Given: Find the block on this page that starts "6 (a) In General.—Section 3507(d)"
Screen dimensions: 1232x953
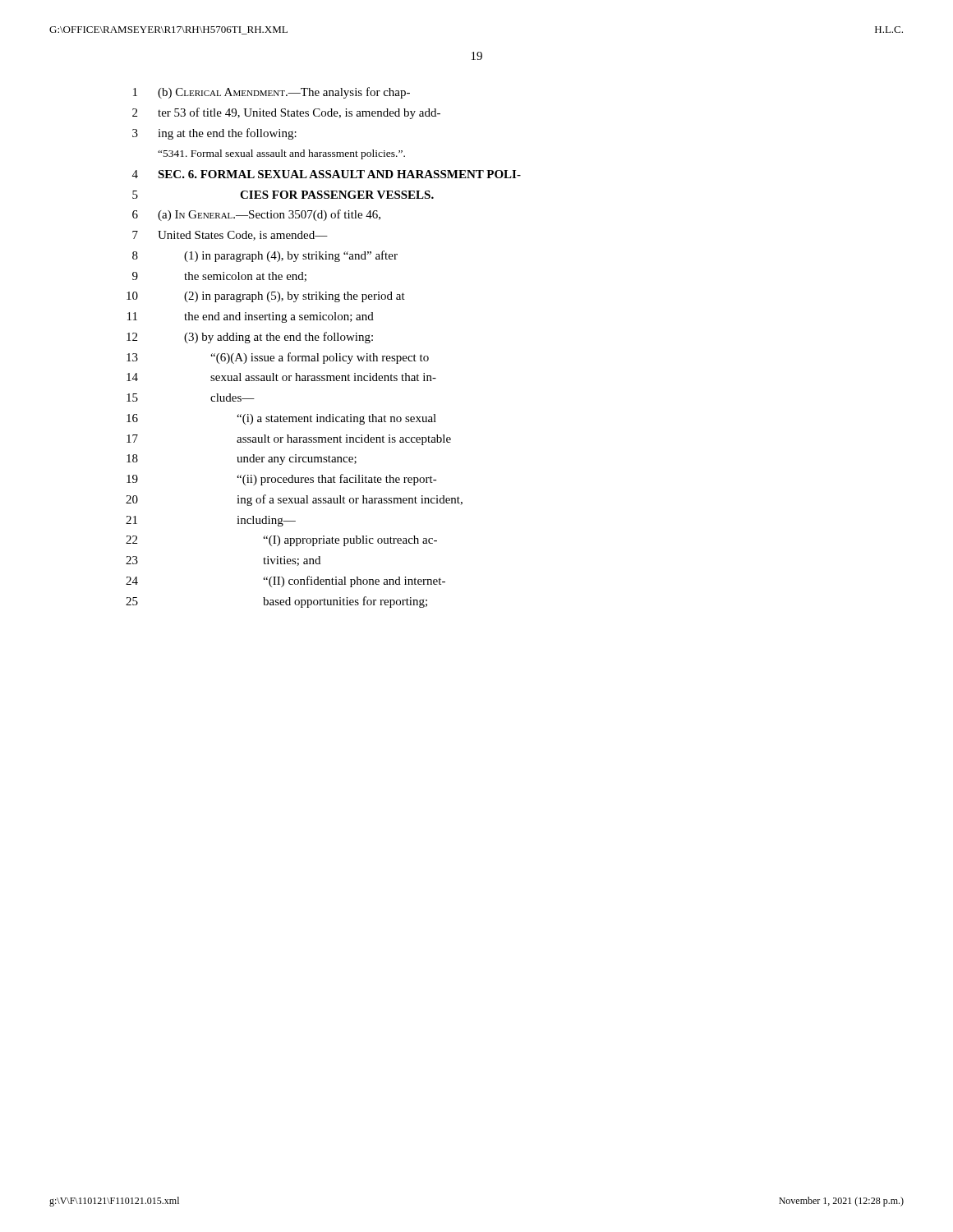Looking at the screenshot, I should (x=256, y=215).
